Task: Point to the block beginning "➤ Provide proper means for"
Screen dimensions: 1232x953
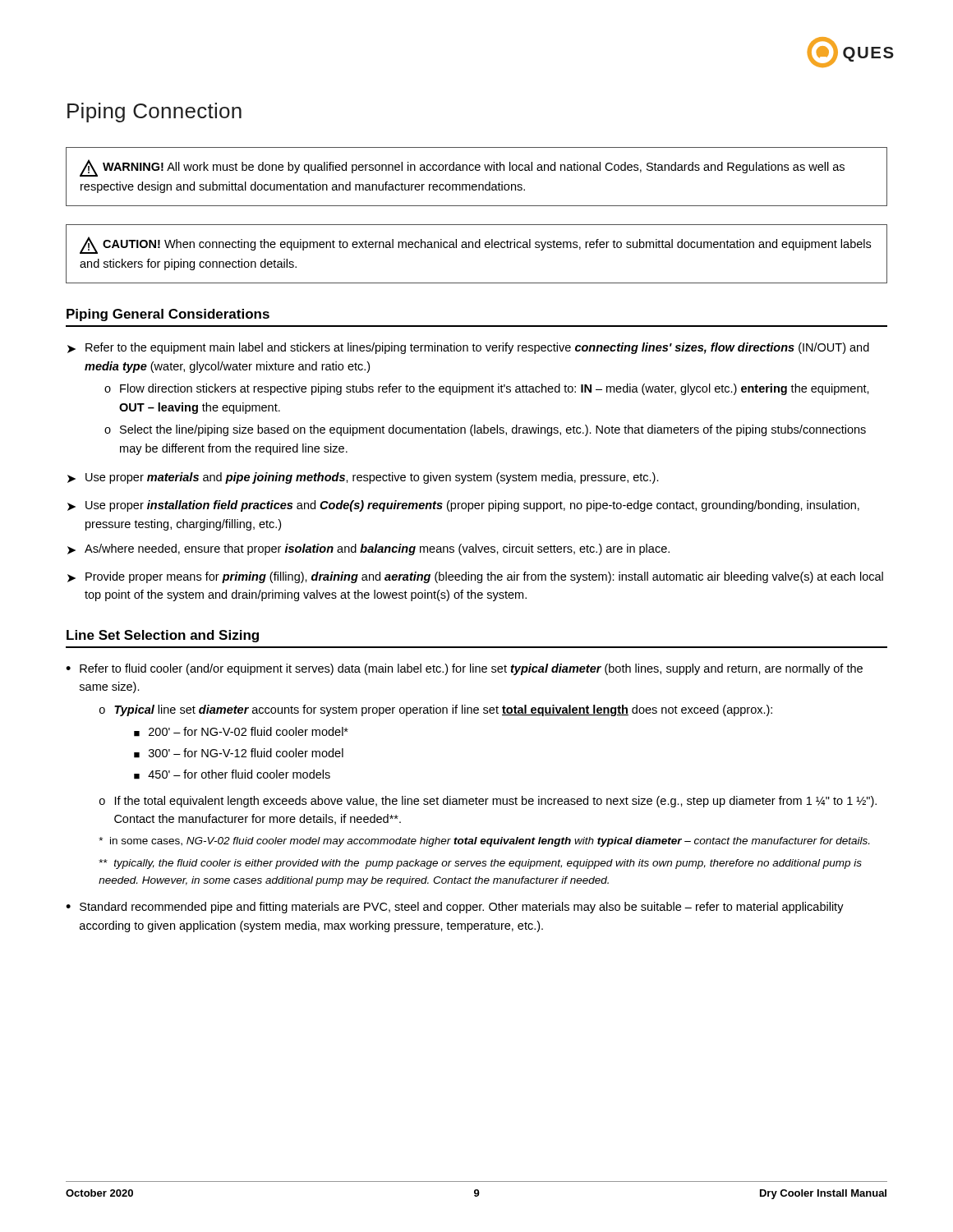Action: tap(476, 586)
